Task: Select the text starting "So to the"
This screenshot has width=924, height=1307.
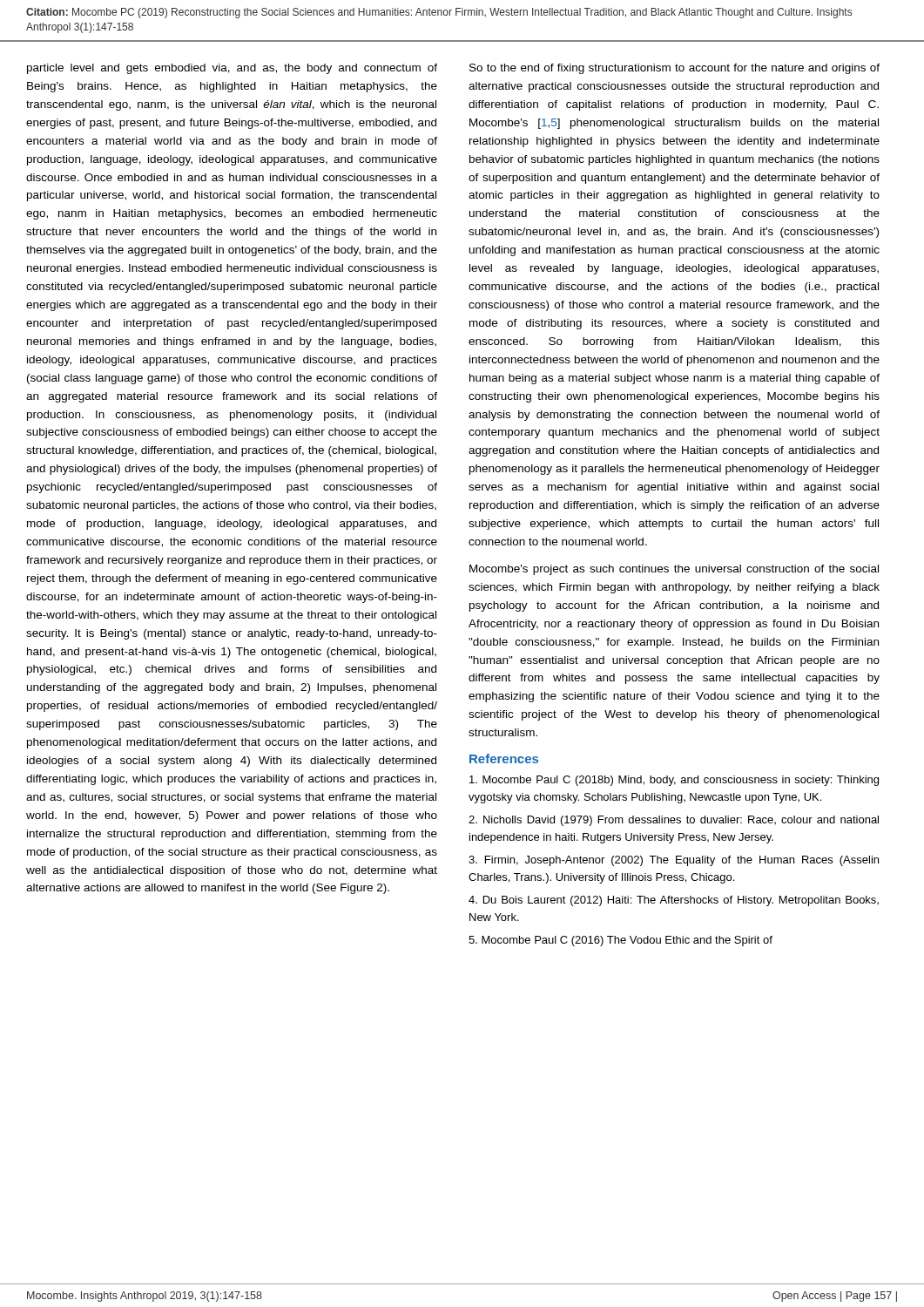Action: click(674, 305)
